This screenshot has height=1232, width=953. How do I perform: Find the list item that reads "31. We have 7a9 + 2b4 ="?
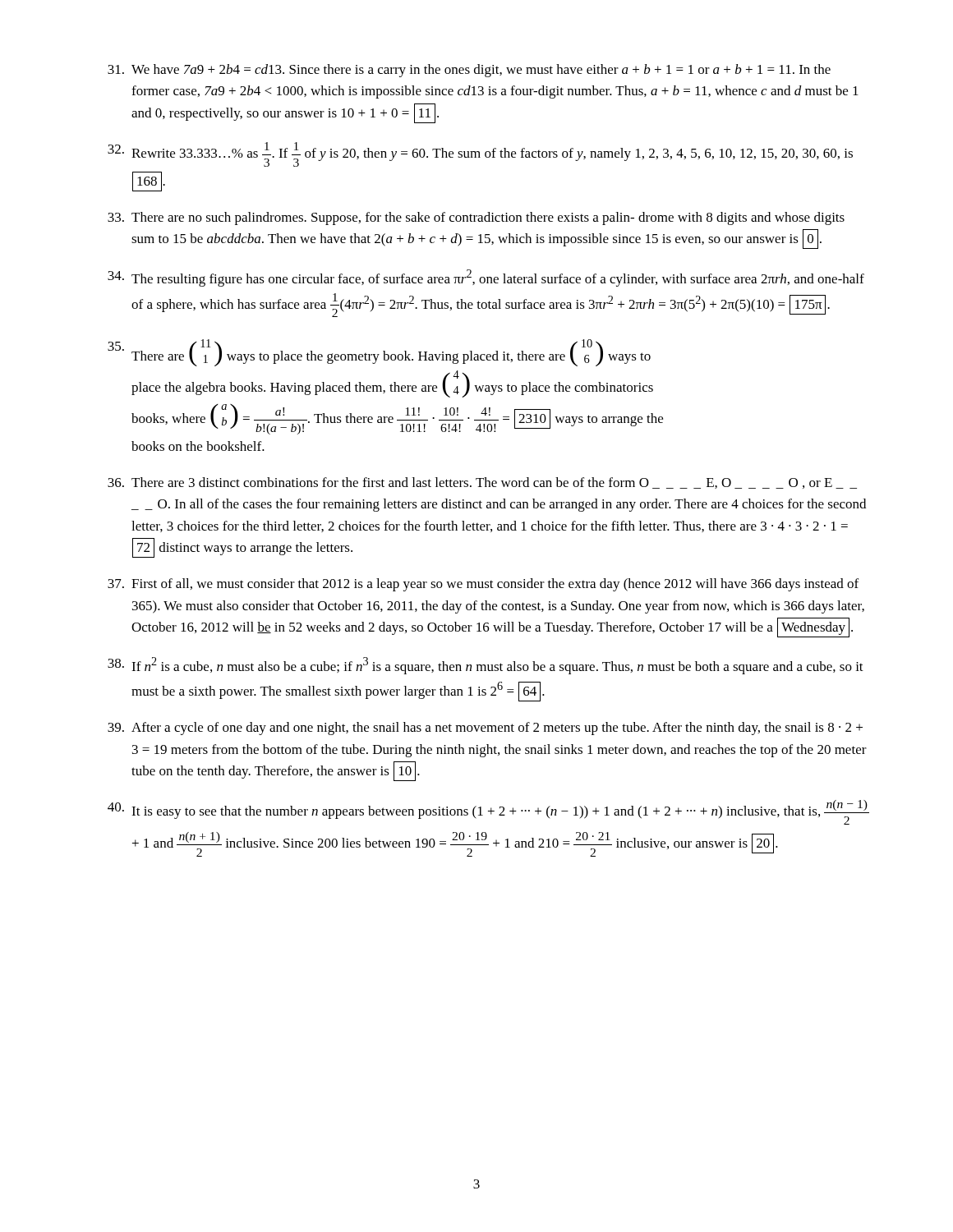tap(476, 92)
